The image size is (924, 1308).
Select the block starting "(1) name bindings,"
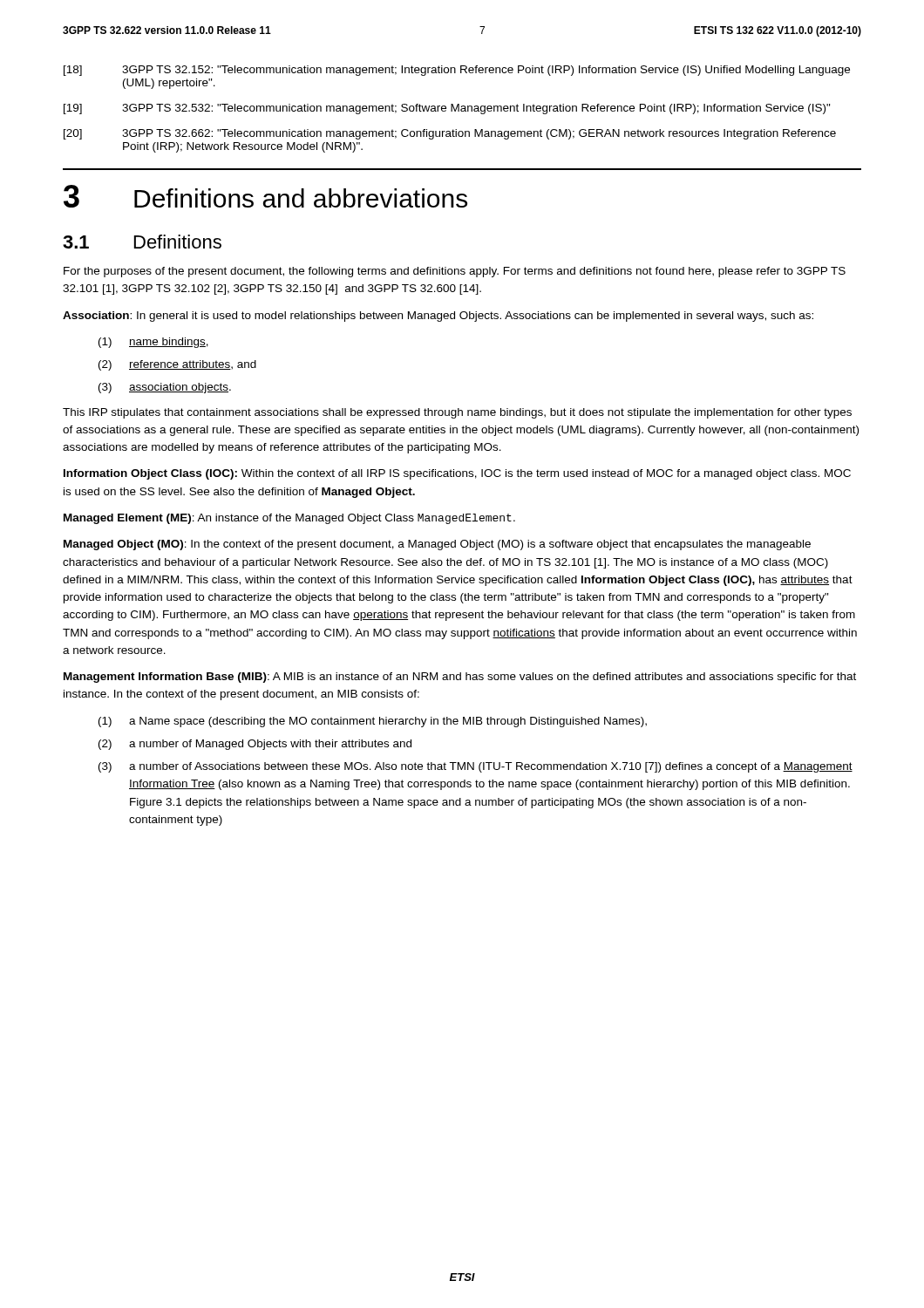point(153,343)
